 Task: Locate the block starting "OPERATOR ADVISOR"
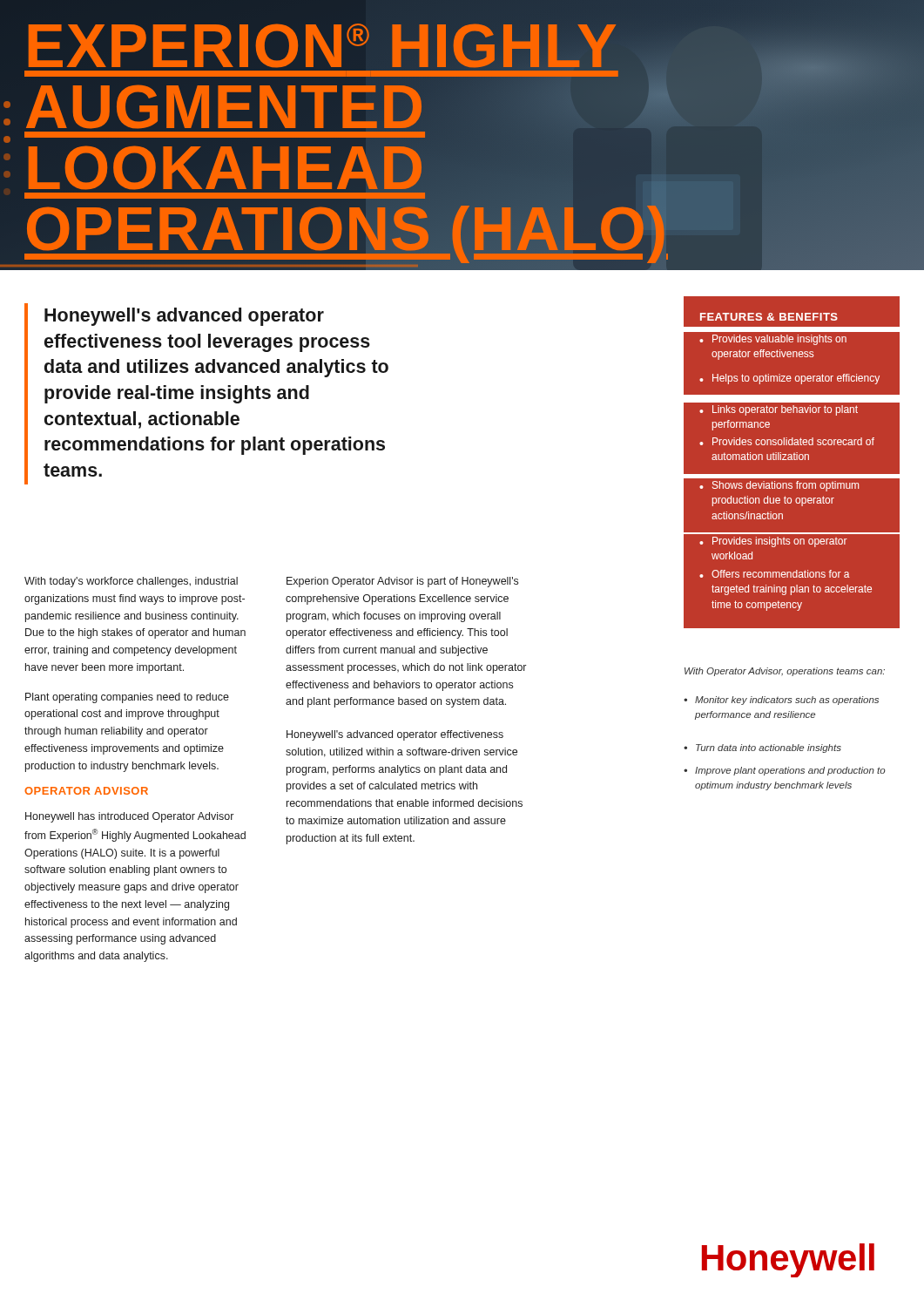click(141, 791)
